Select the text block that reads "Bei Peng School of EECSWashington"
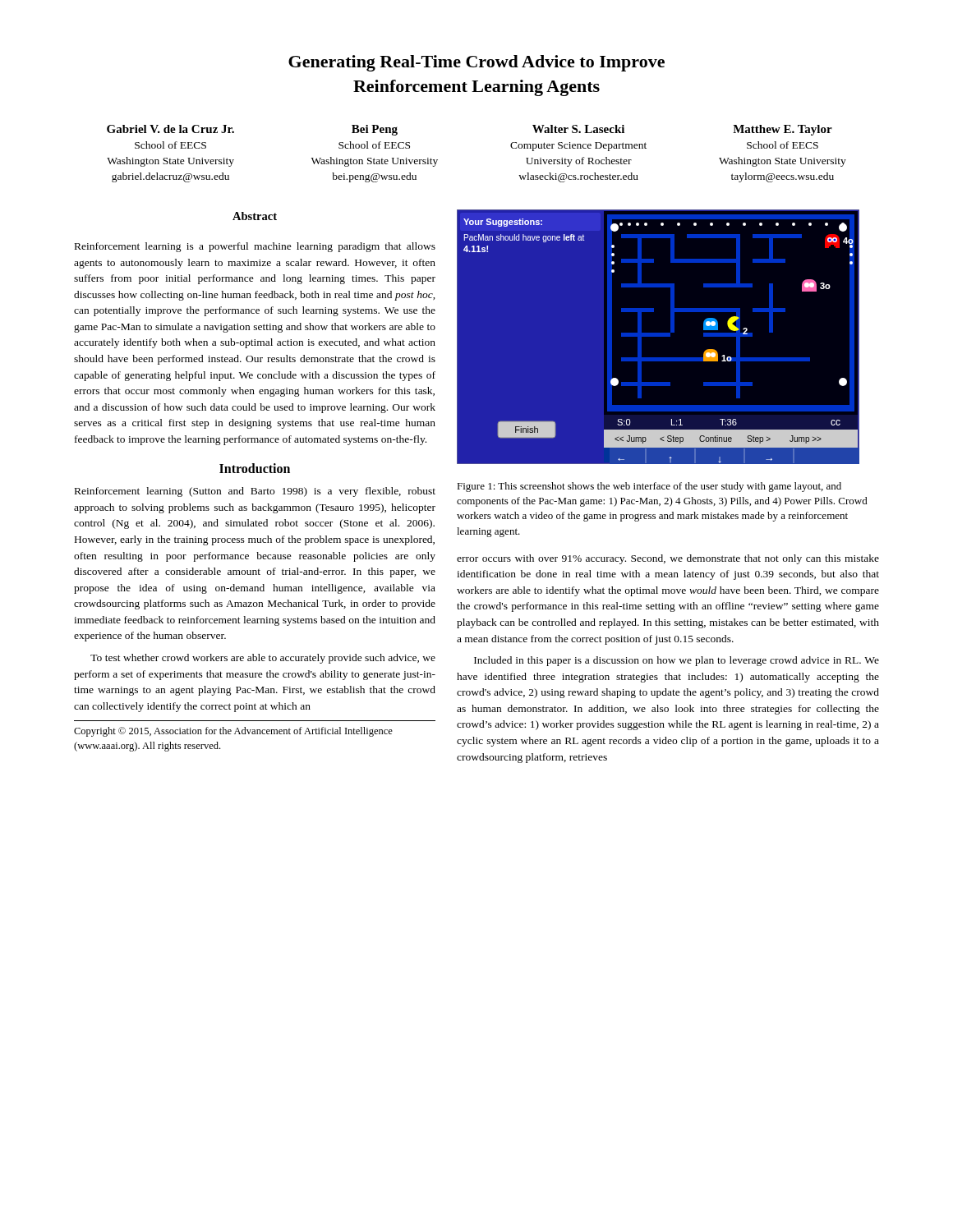Screen dimensions: 1232x953 (375, 153)
